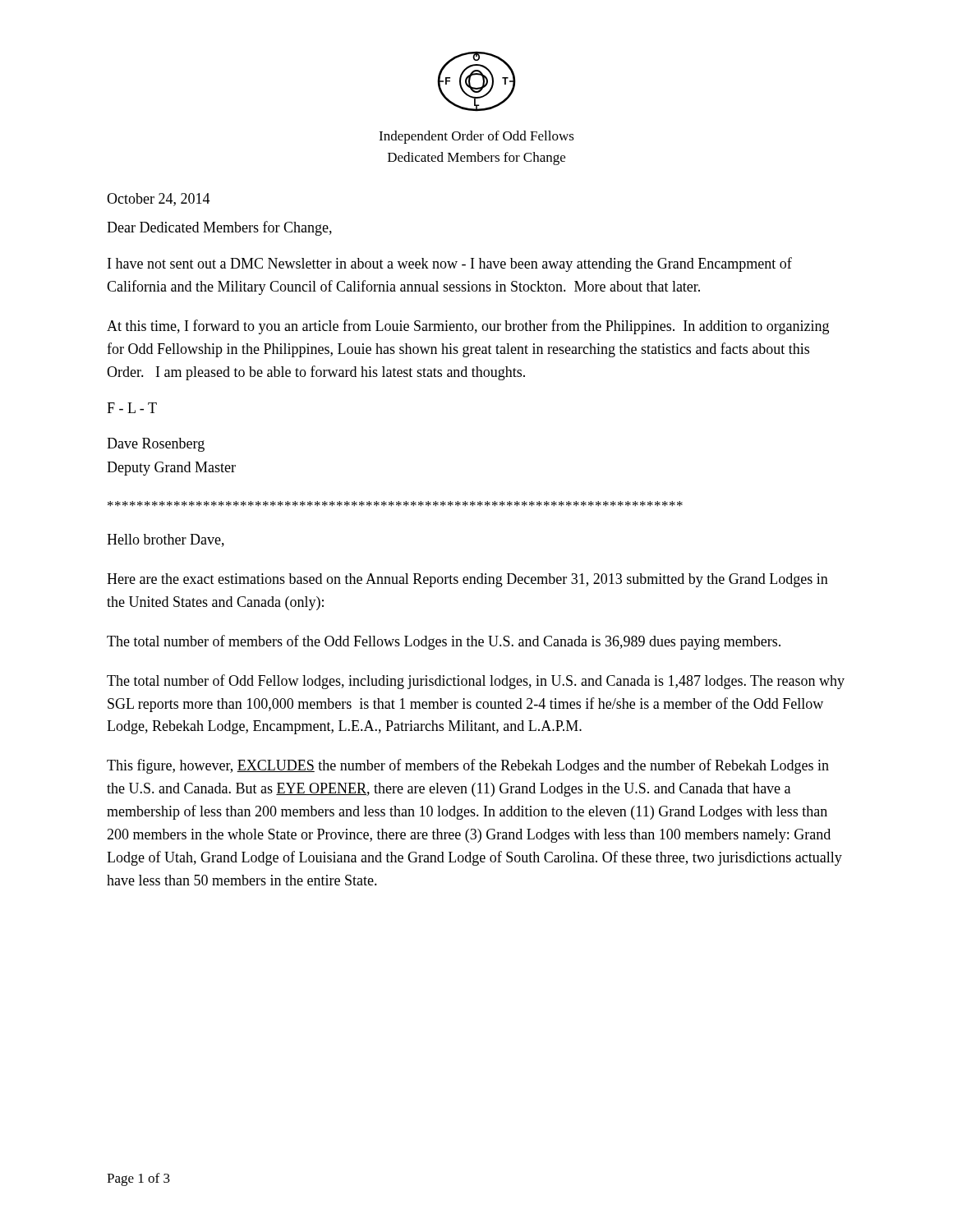Select the region starting "The total number of Odd Fellow"
Viewport: 953px width, 1232px height.
click(476, 703)
